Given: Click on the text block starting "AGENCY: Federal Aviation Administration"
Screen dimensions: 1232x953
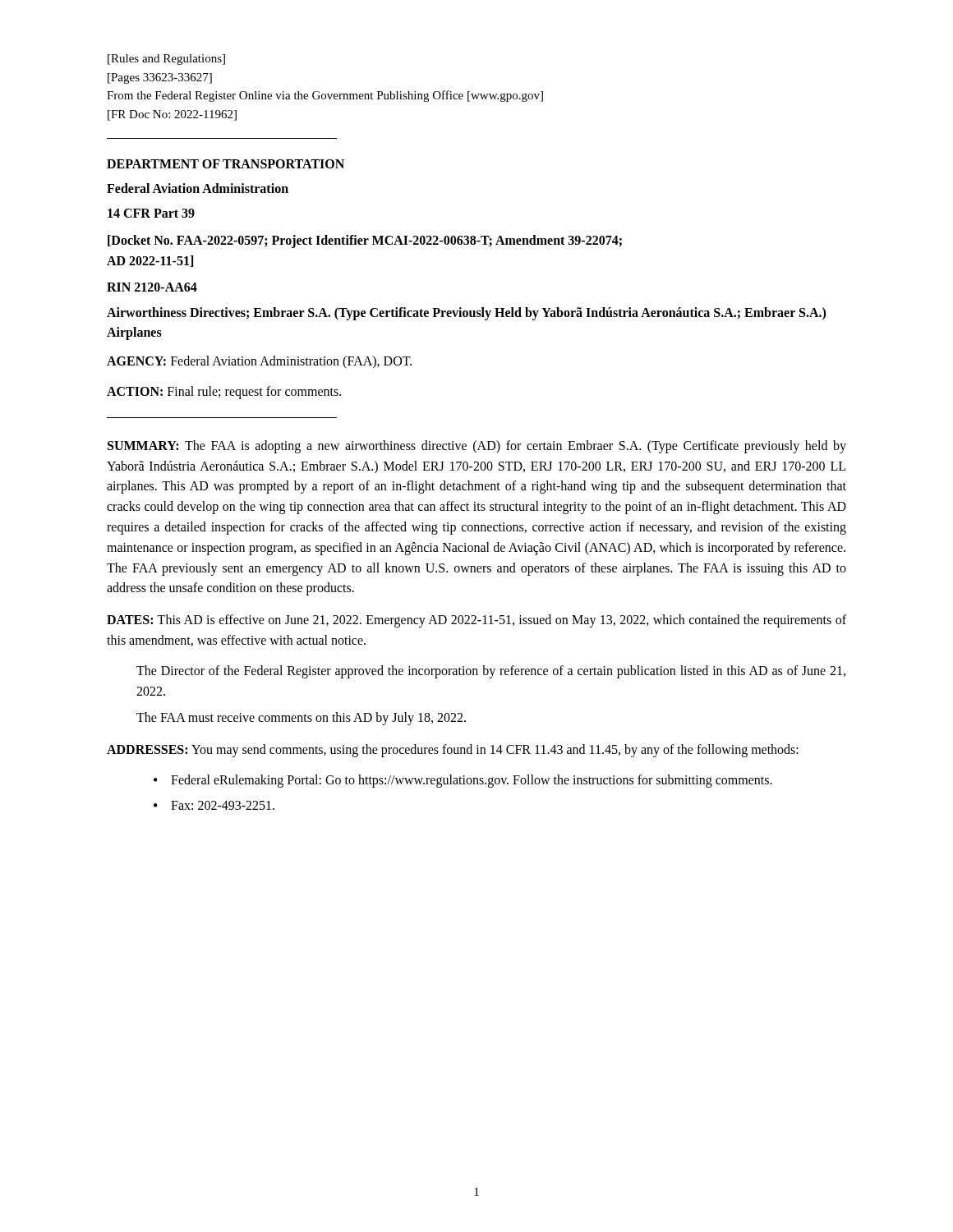Looking at the screenshot, I should click(260, 361).
